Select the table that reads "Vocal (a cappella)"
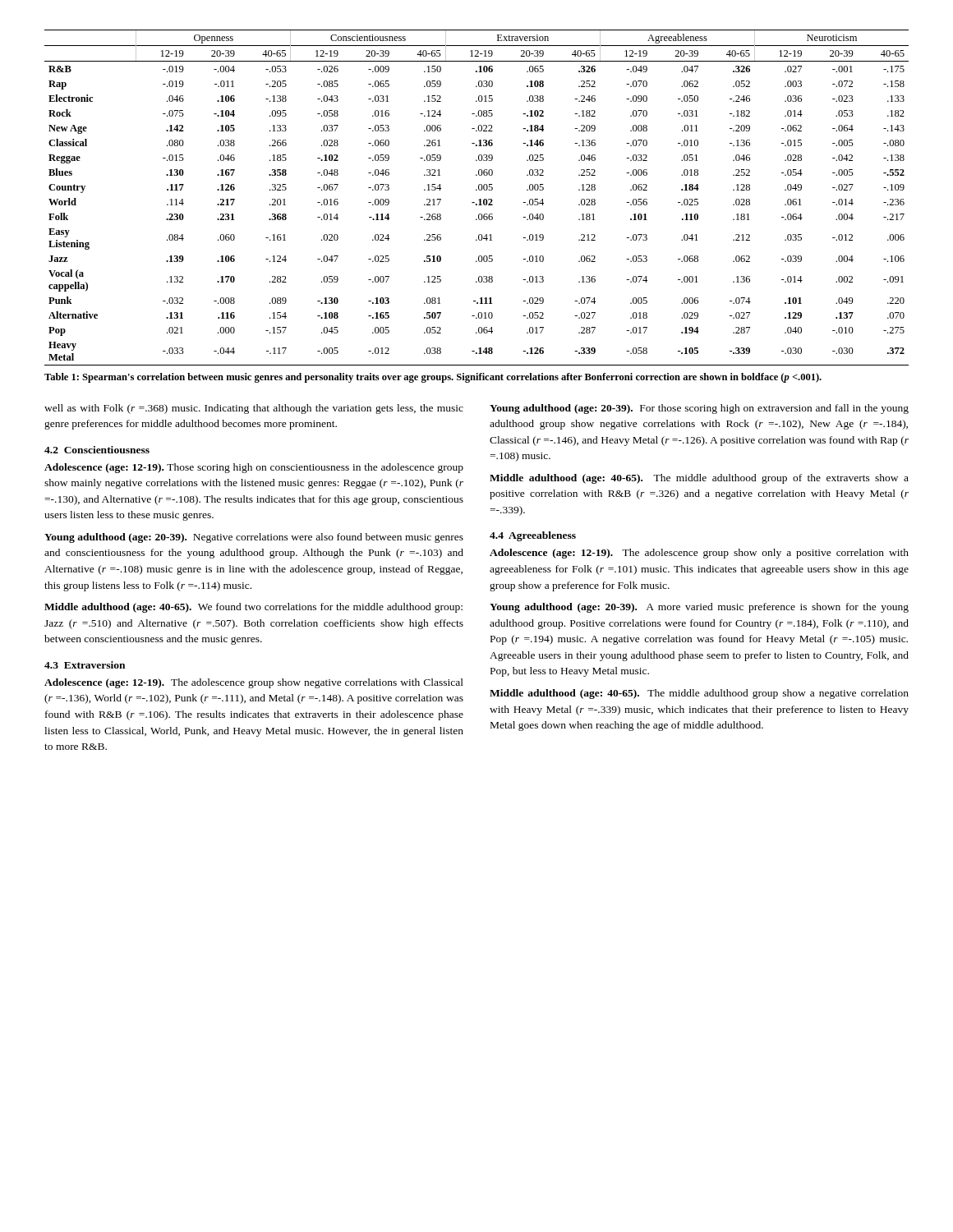This screenshot has height=1232, width=953. pos(476,198)
